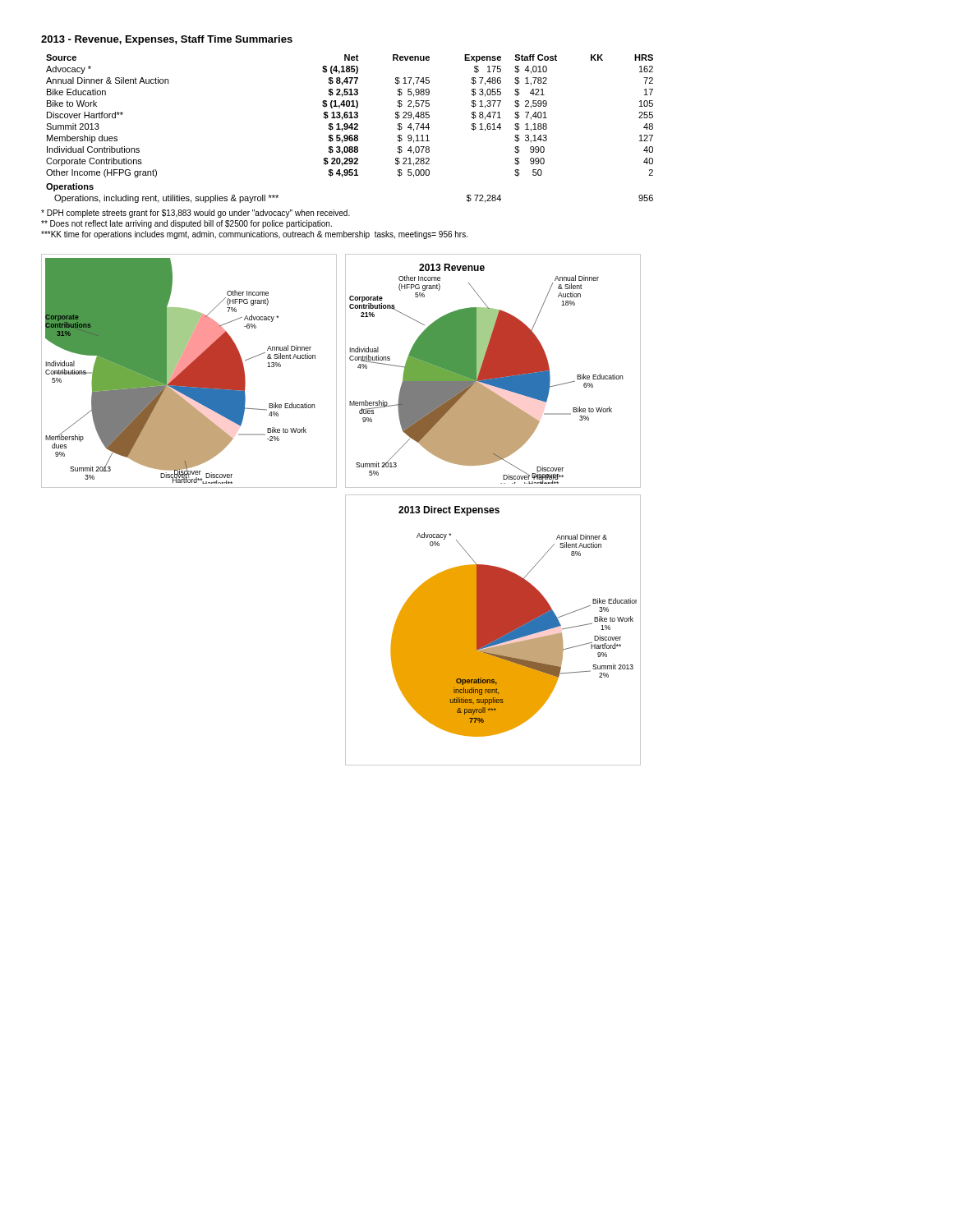The image size is (953, 1232).
Task: Click the passage that begins "KK time for operations includes mgmt, admin, communications,"
Action: (x=255, y=235)
